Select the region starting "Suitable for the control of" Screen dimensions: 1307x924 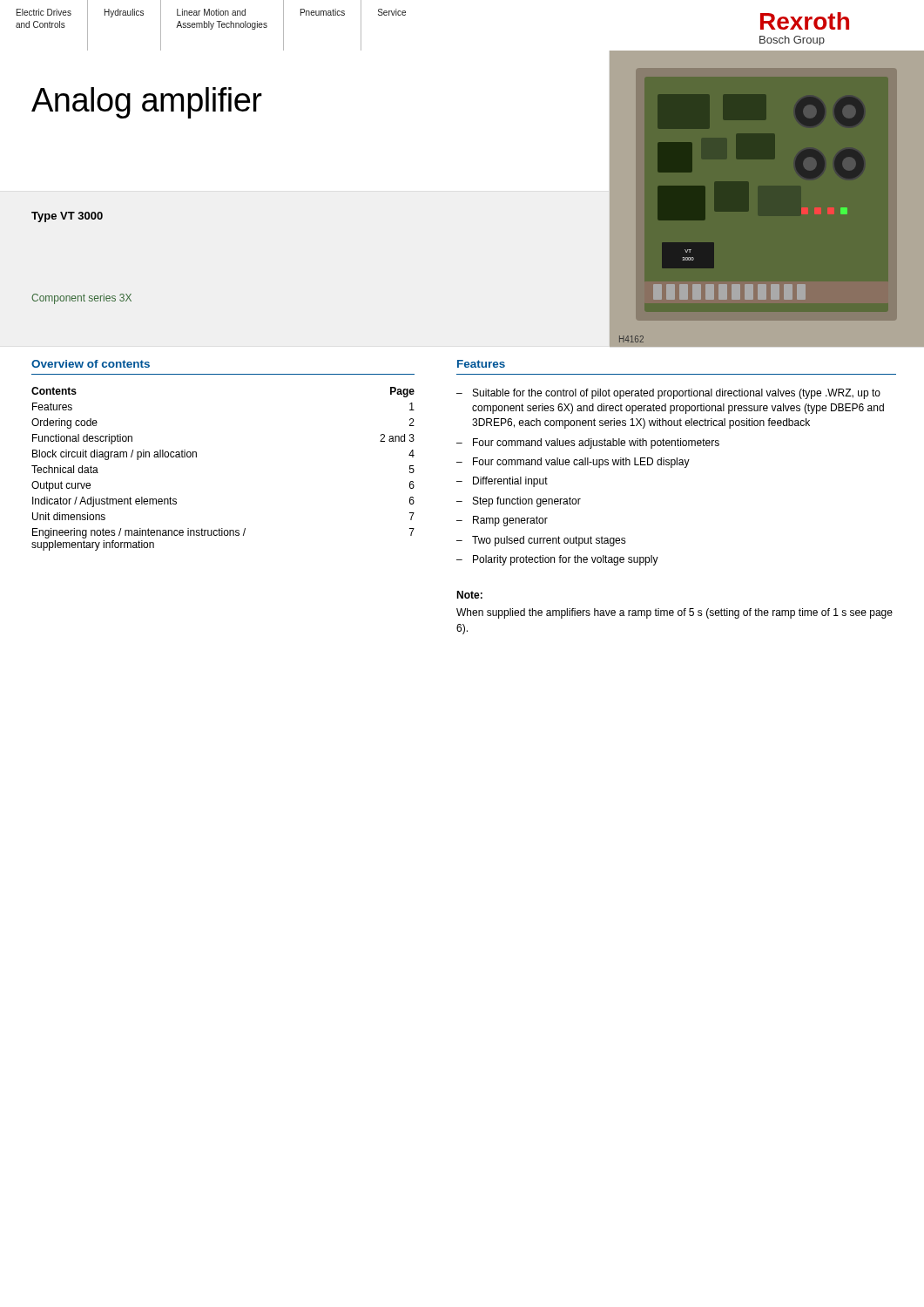tap(678, 408)
